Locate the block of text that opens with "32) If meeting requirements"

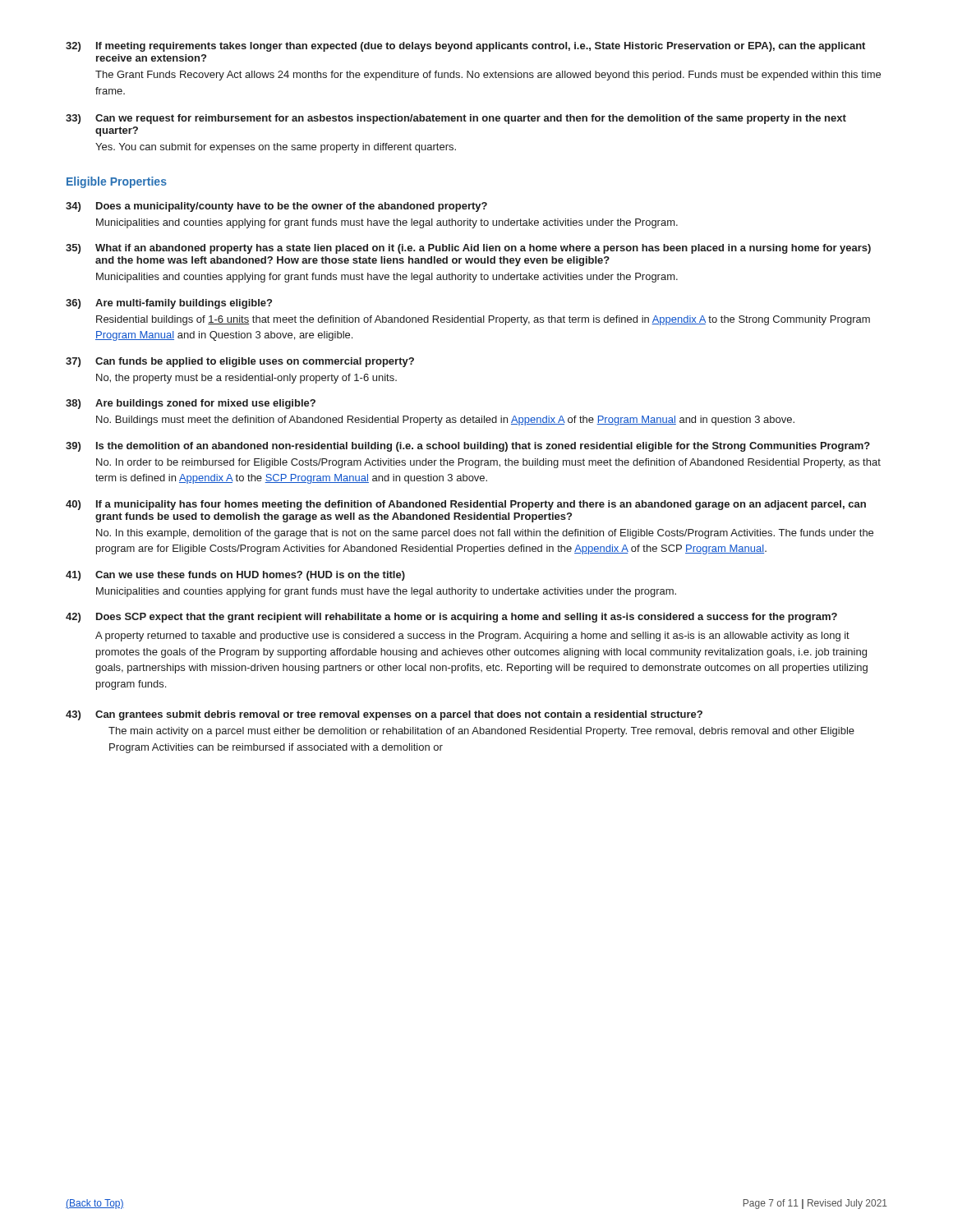tap(476, 69)
